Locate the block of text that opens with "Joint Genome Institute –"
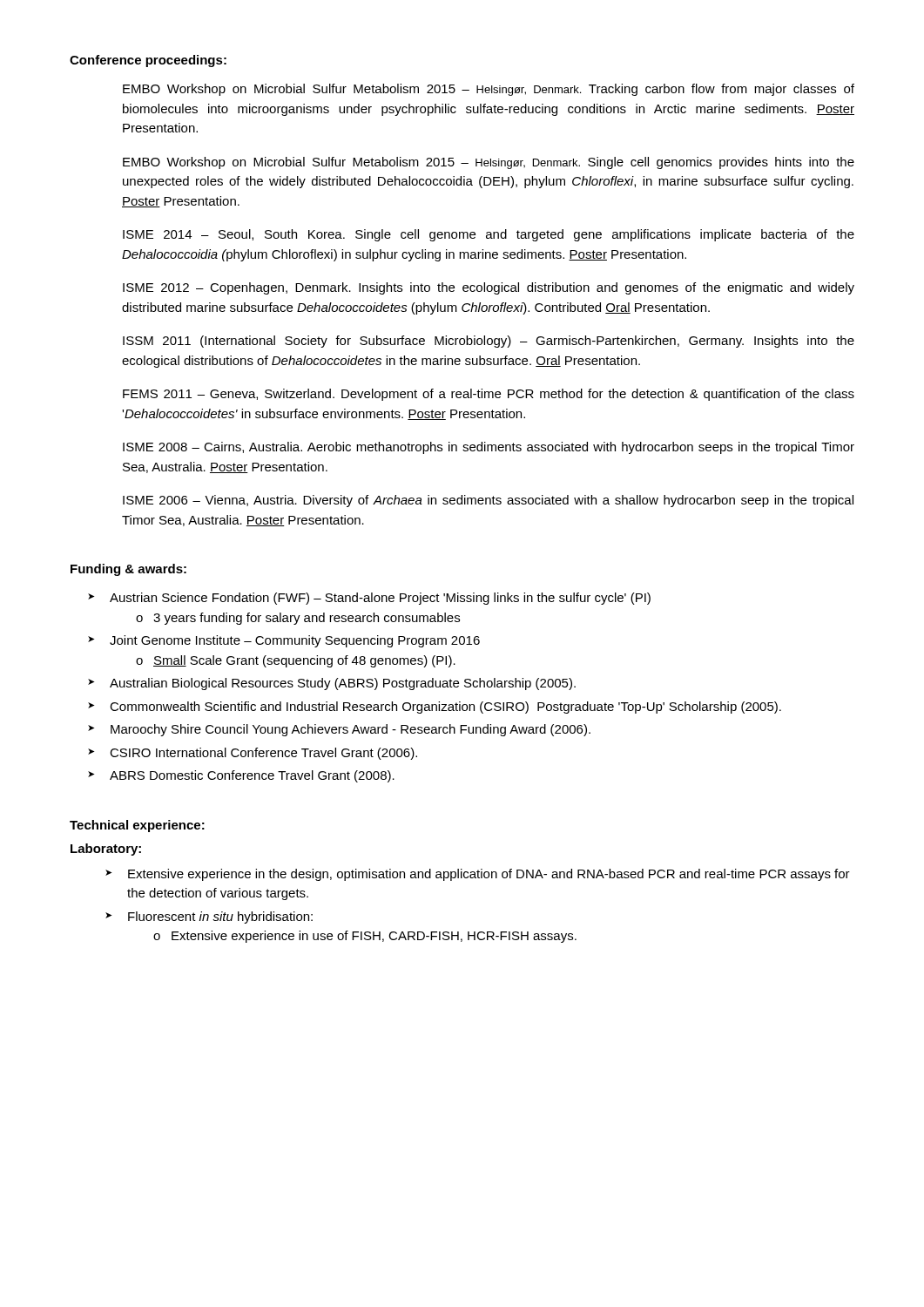Screen dimensions: 1307x924 click(x=482, y=651)
